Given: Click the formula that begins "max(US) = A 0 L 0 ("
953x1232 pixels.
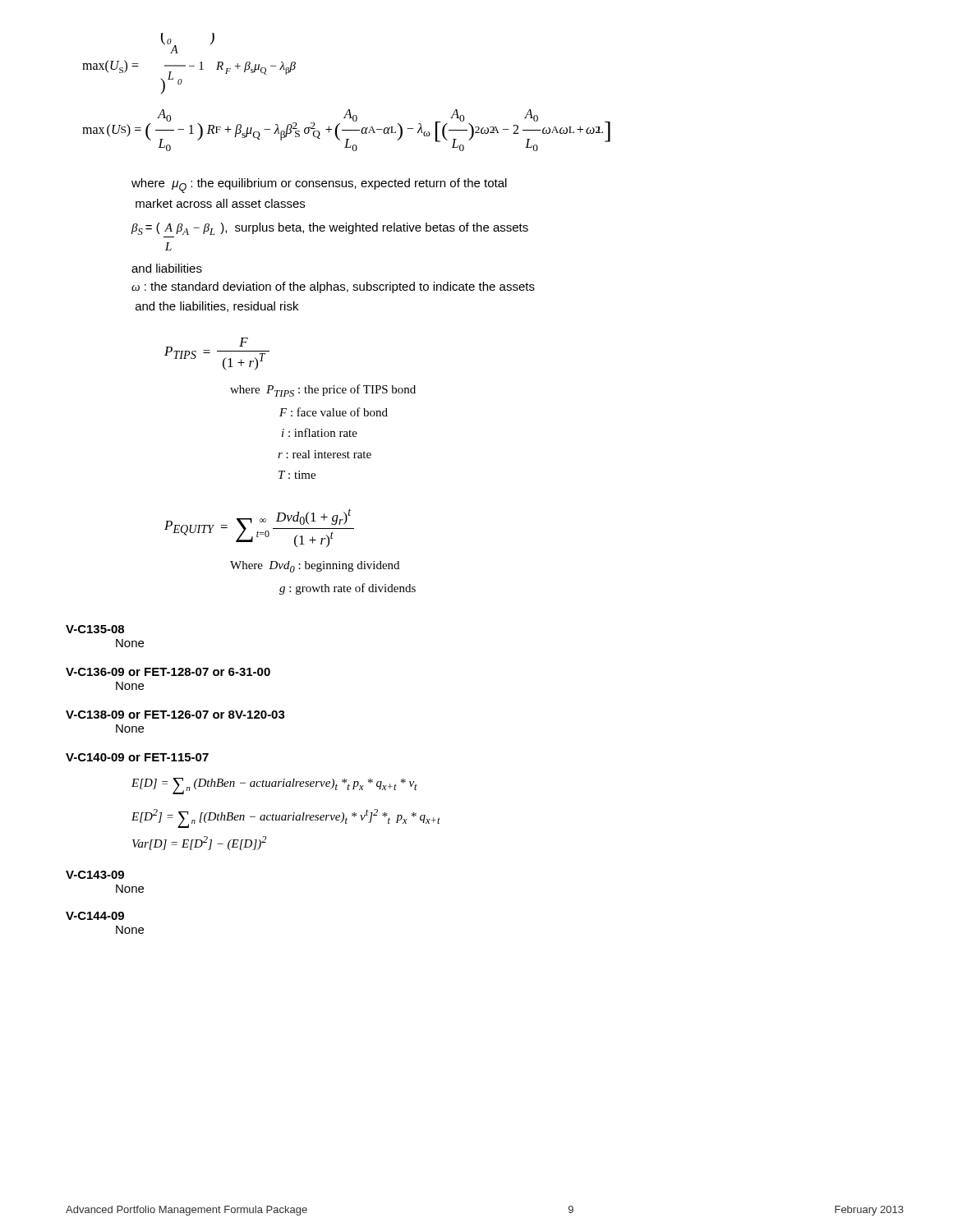Looking at the screenshot, I should [x=171, y=41].
